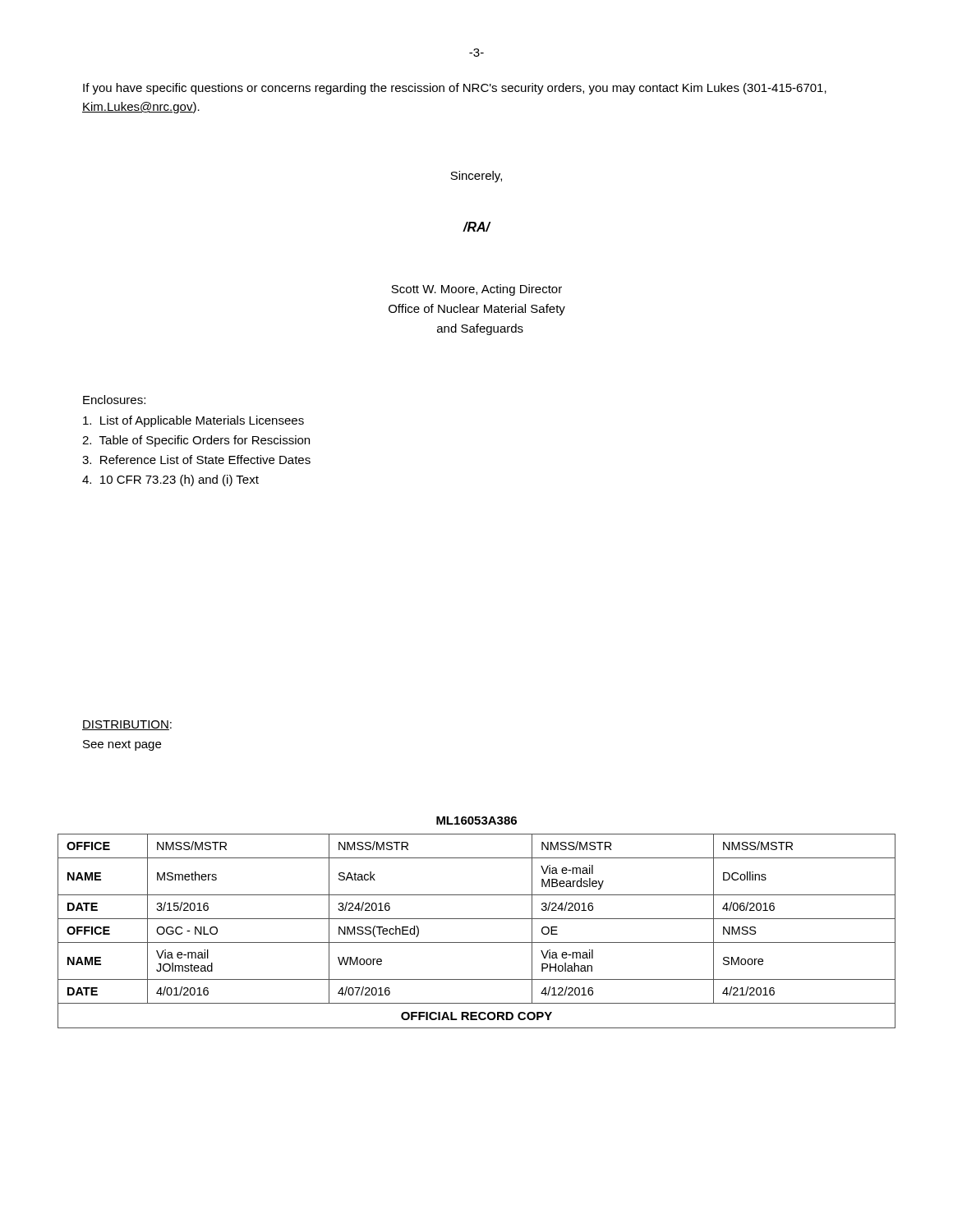Click a caption
Screen dimensions: 1232x953
pyautogui.click(x=476, y=820)
